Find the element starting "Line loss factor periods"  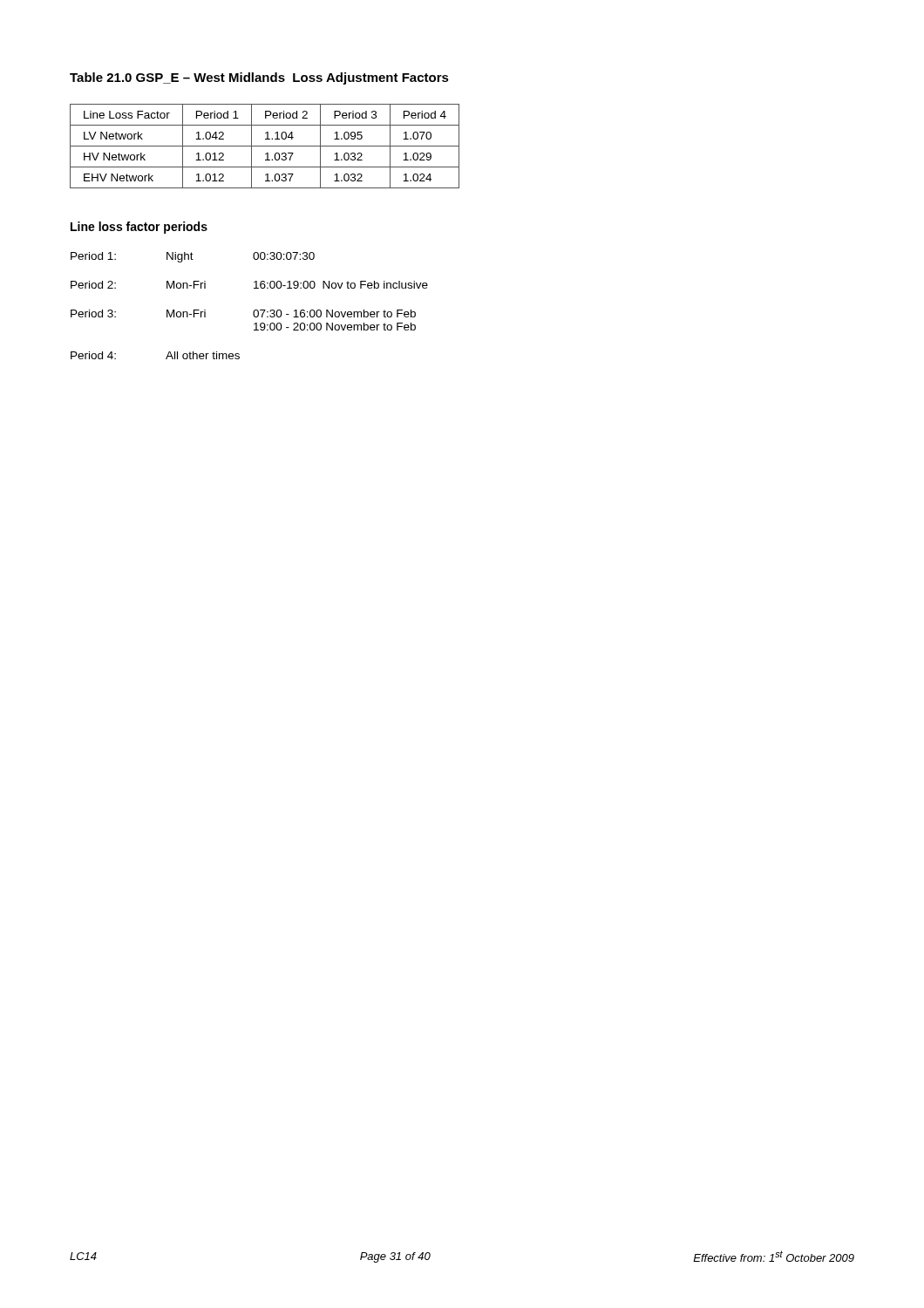(x=139, y=227)
